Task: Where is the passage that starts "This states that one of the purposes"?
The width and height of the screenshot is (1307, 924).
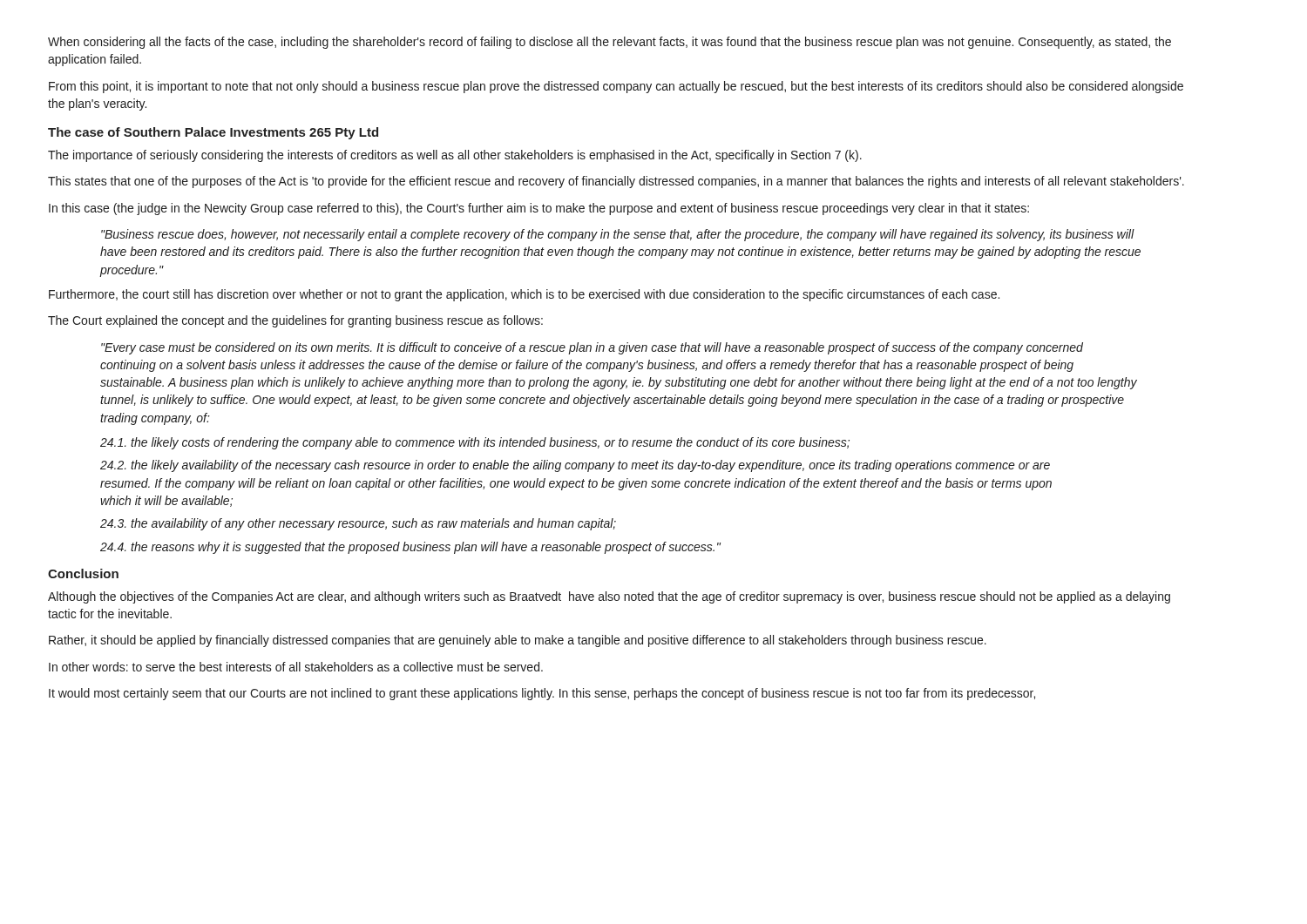Action: (x=616, y=182)
